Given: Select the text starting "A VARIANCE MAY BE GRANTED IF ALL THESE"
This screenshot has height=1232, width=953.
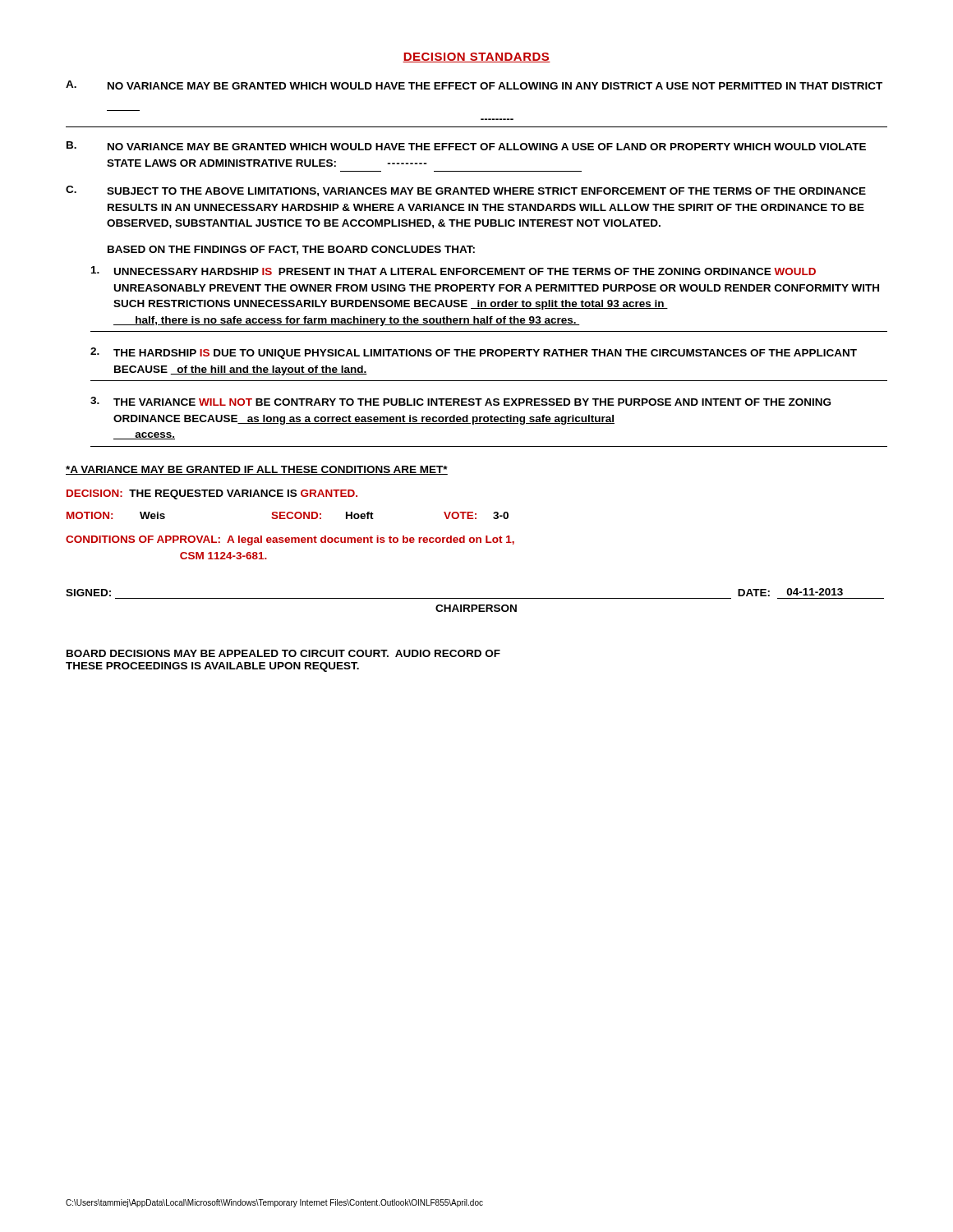Looking at the screenshot, I should pos(257,469).
